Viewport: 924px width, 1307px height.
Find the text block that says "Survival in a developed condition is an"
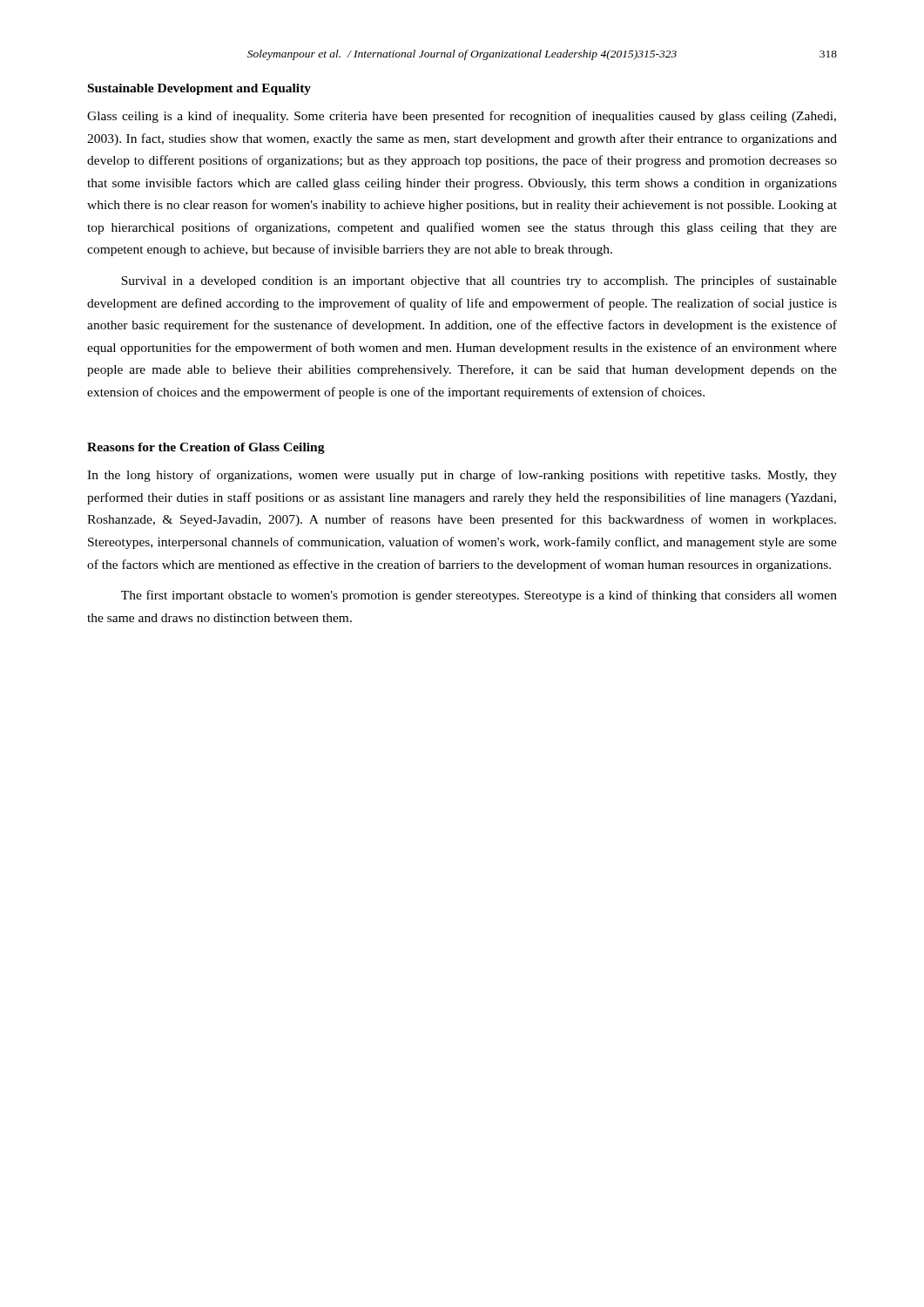(x=462, y=336)
